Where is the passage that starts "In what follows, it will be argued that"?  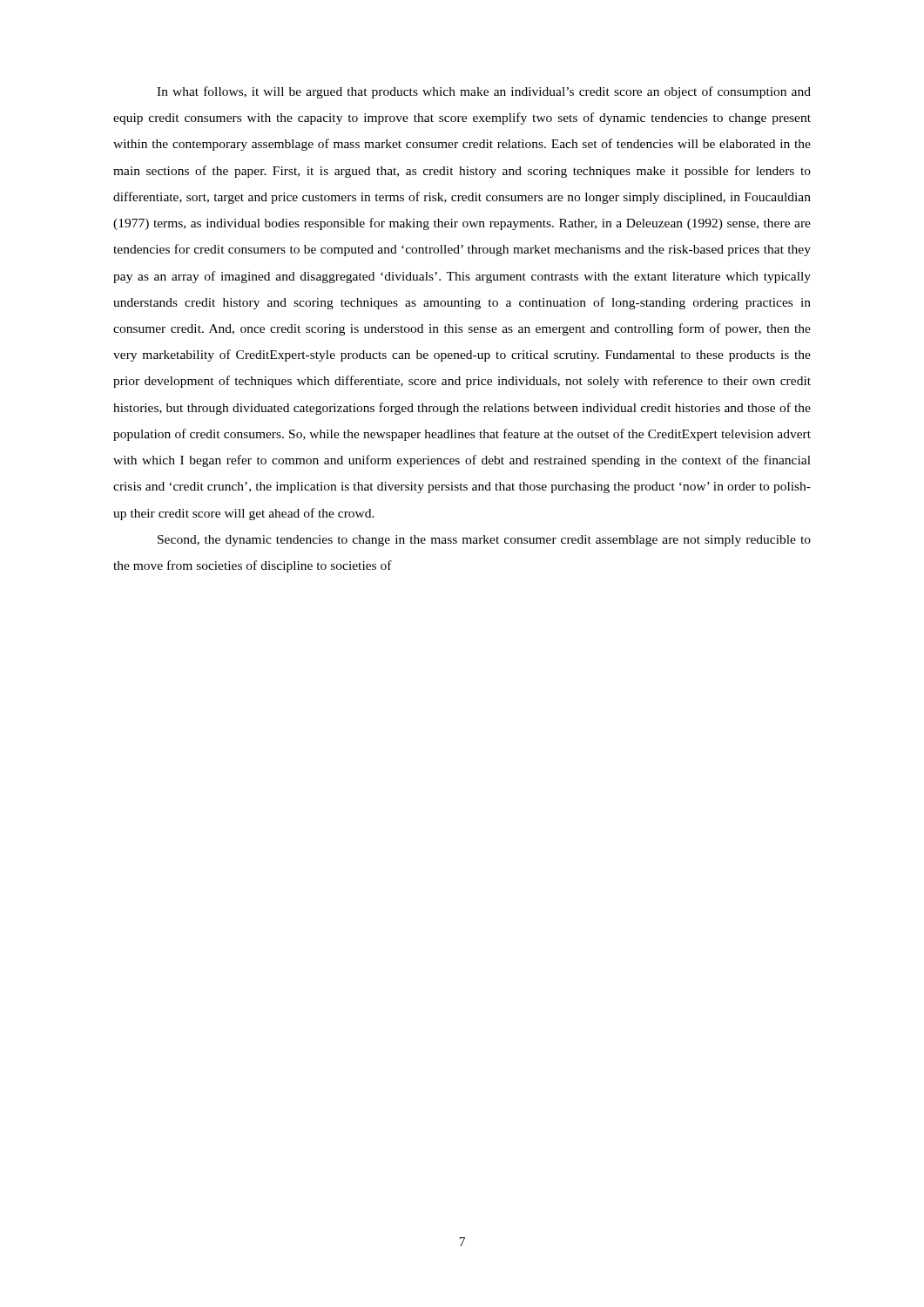pos(462,302)
